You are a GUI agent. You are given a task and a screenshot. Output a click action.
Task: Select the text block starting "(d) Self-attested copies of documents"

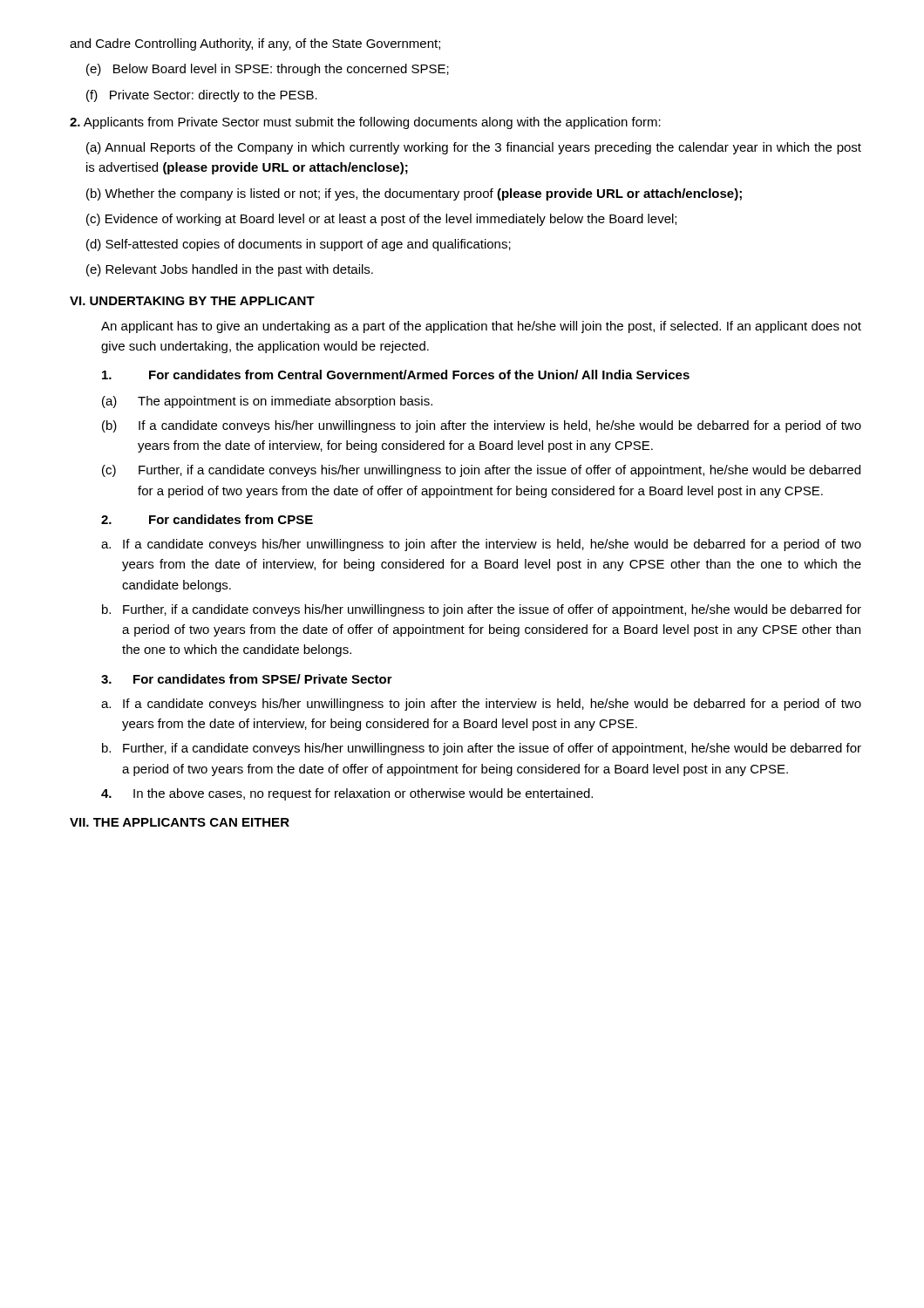pos(298,244)
